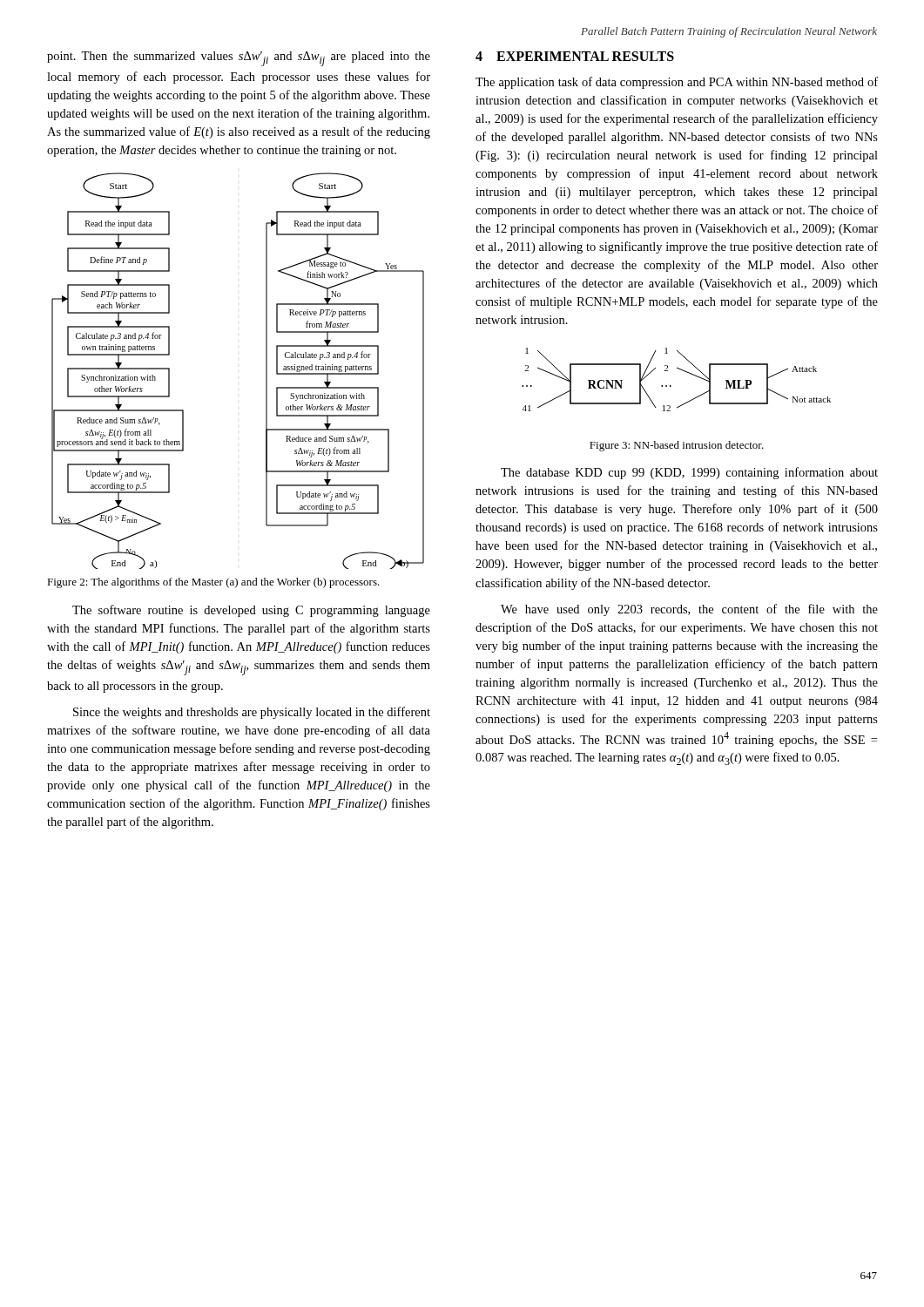The image size is (924, 1307).
Task: Select the text block starting "Figure 2: The algorithms"
Action: point(213,582)
